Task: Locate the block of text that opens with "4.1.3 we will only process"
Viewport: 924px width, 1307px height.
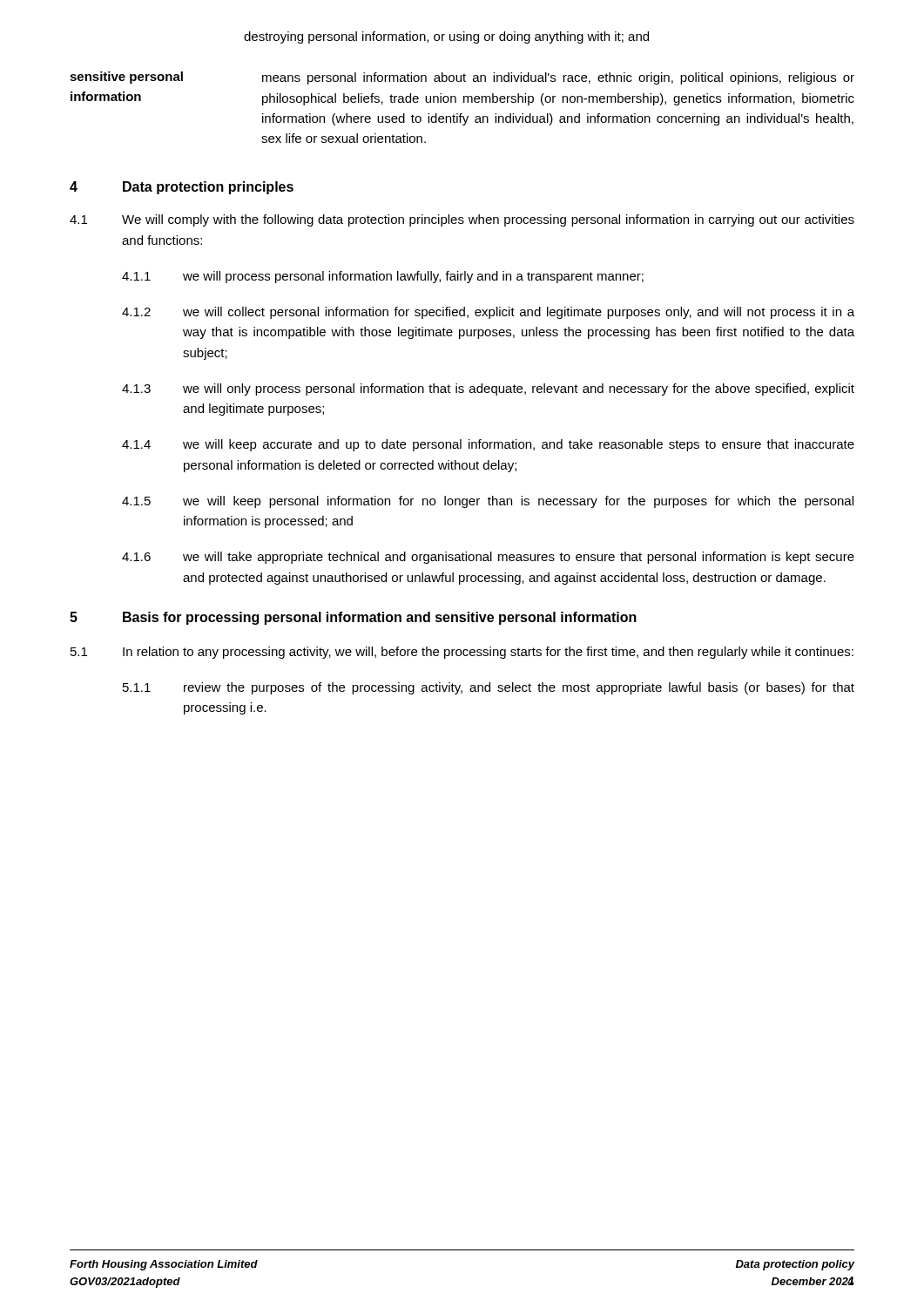Action: (x=488, y=398)
